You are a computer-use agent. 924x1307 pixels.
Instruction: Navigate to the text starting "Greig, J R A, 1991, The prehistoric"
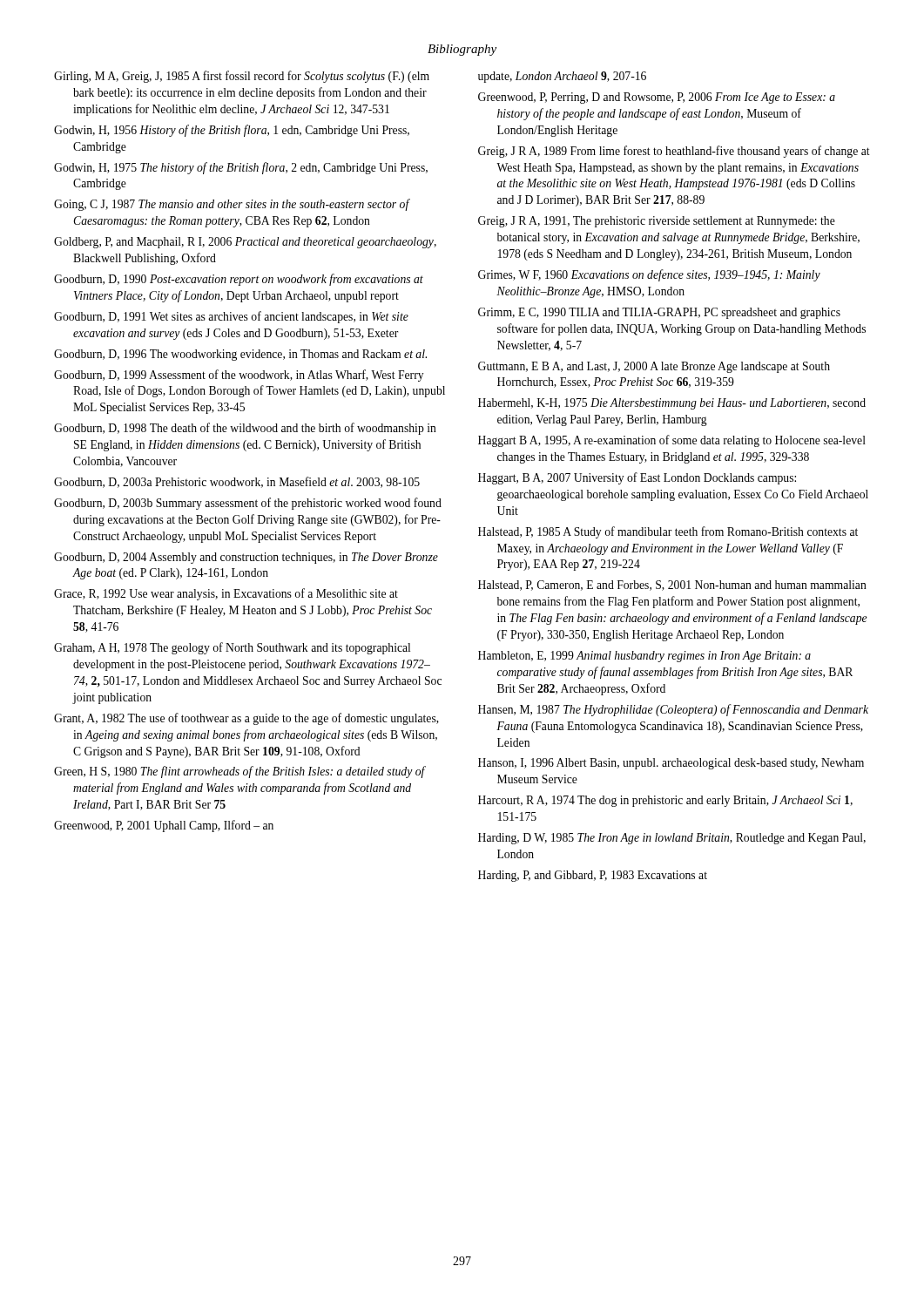[x=669, y=238]
